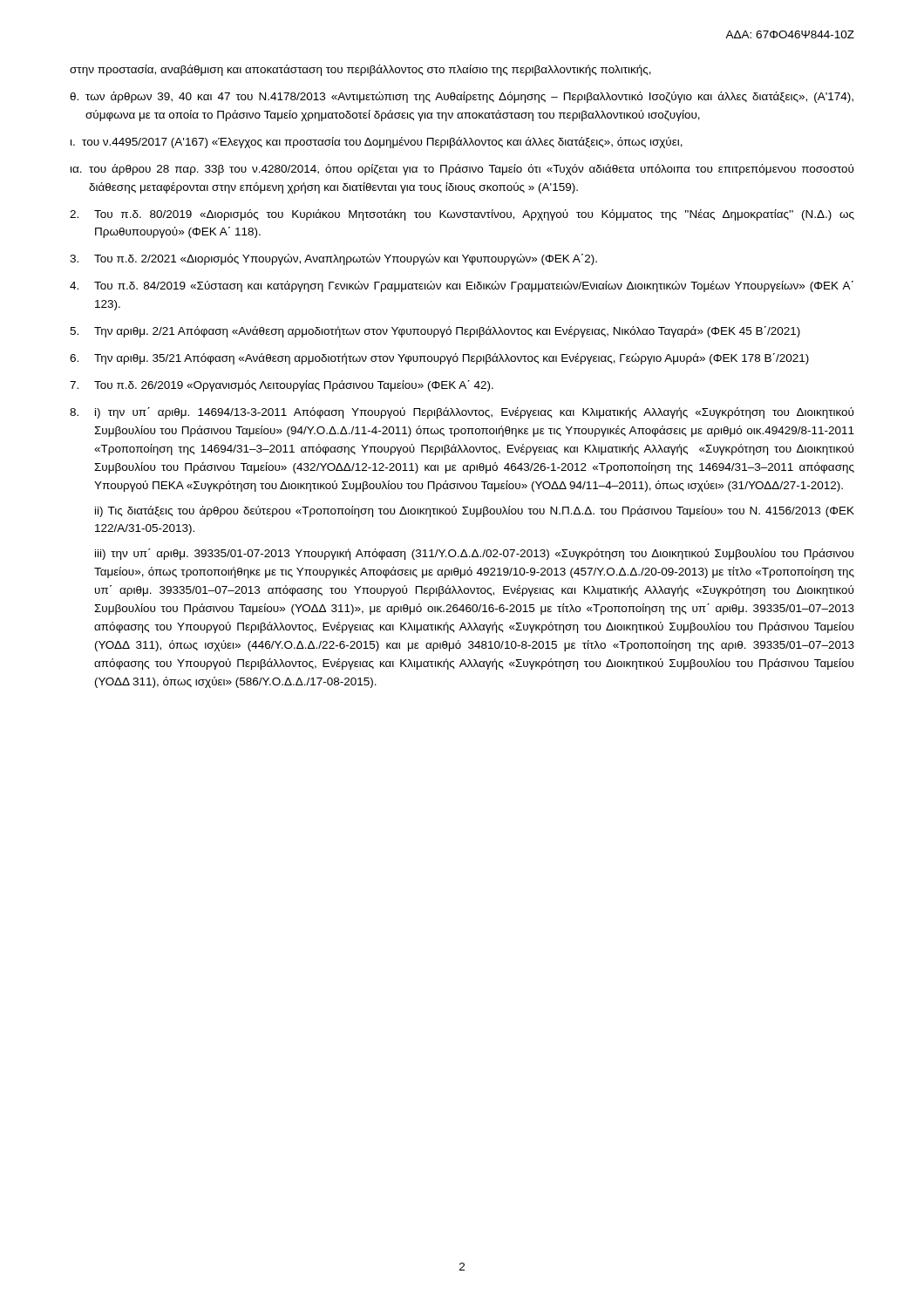
Task: Locate the region starting "3. Του π.δ. 2/2021 «Διορισμός"
Action: click(x=462, y=260)
